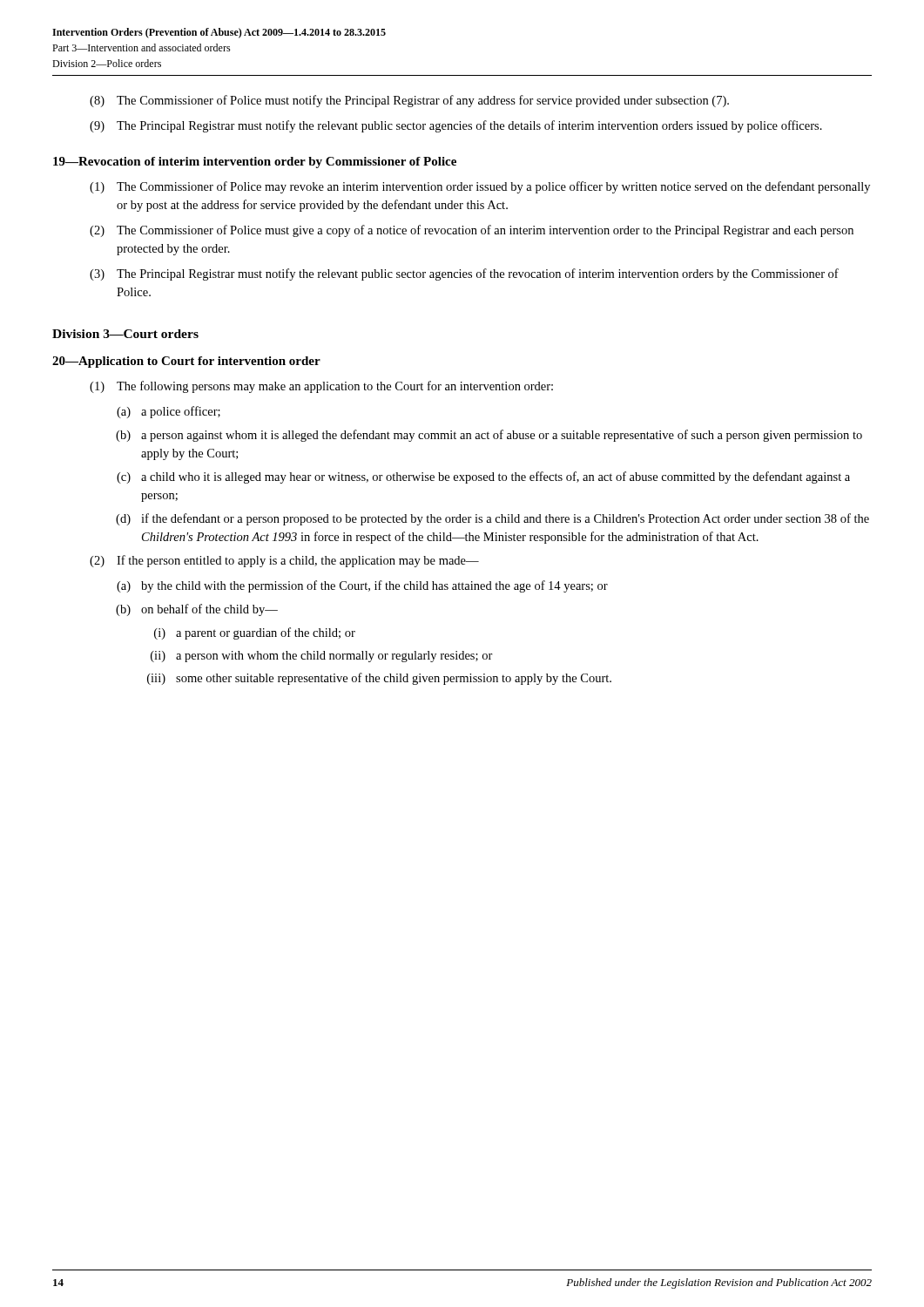Click on the list item containing "(a) a police"
The width and height of the screenshot is (924, 1307).
169,412
